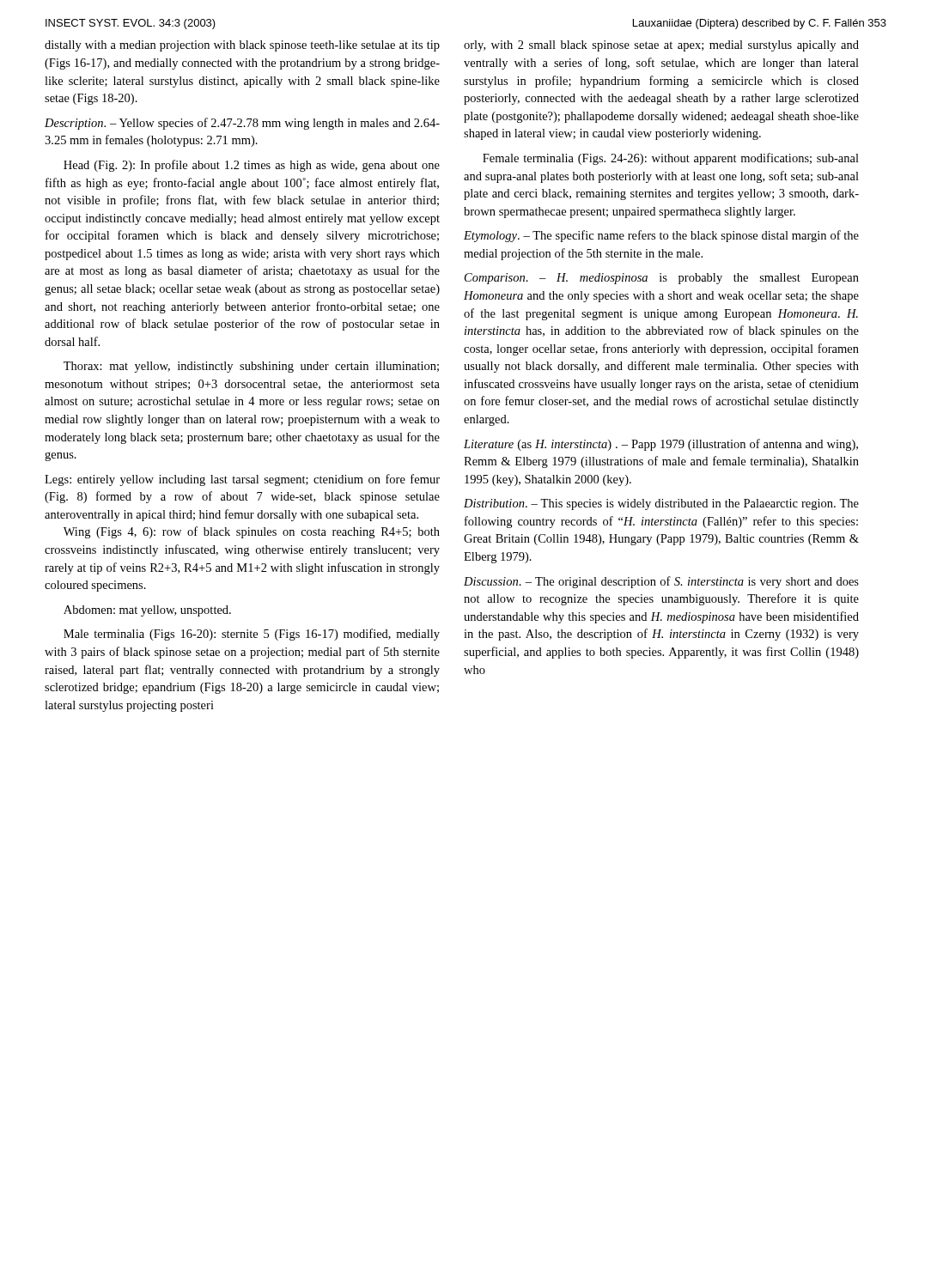Where is the passage that starts "Distribution. – This species"?

(661, 530)
